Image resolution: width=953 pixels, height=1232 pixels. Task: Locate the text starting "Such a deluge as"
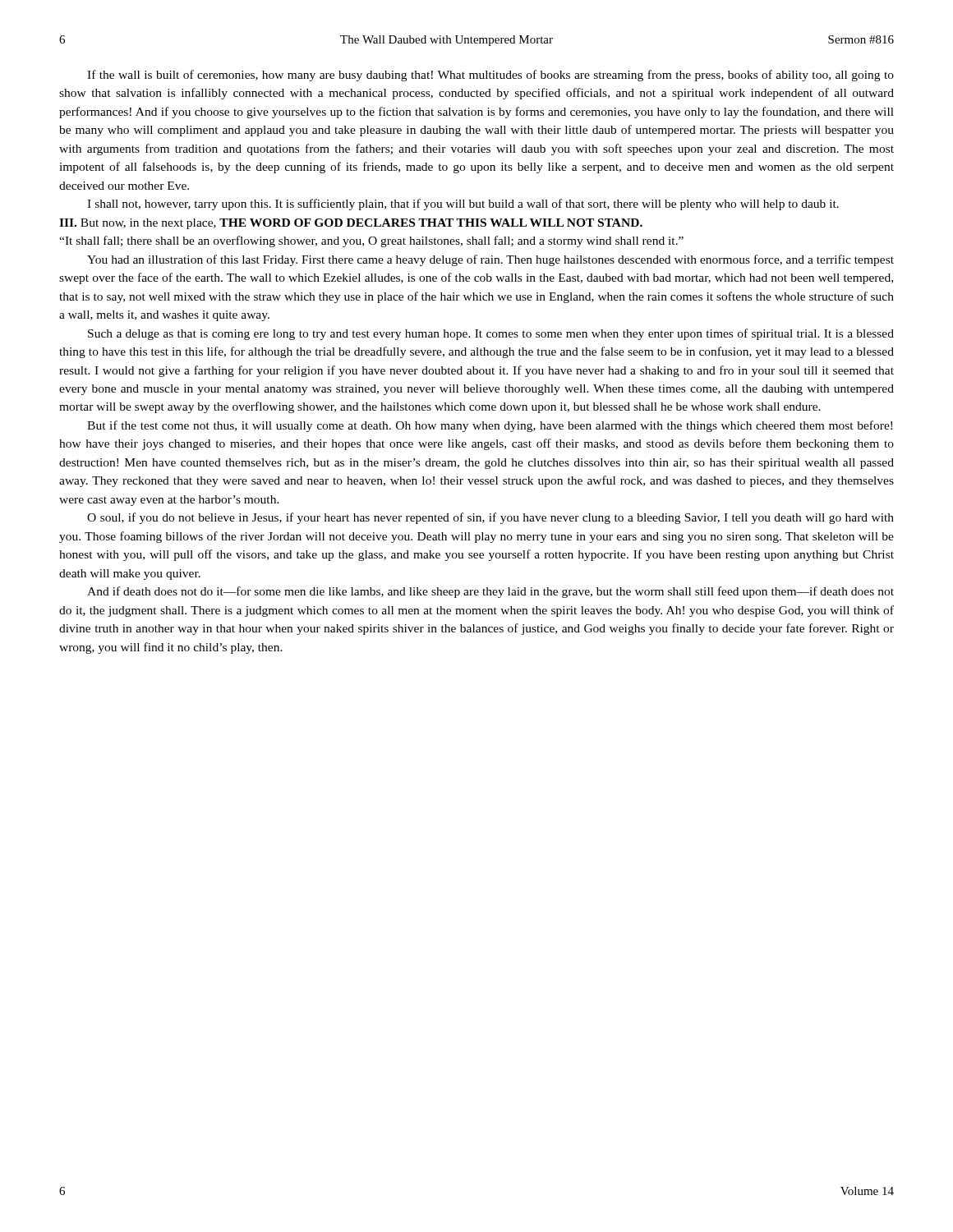pos(476,370)
